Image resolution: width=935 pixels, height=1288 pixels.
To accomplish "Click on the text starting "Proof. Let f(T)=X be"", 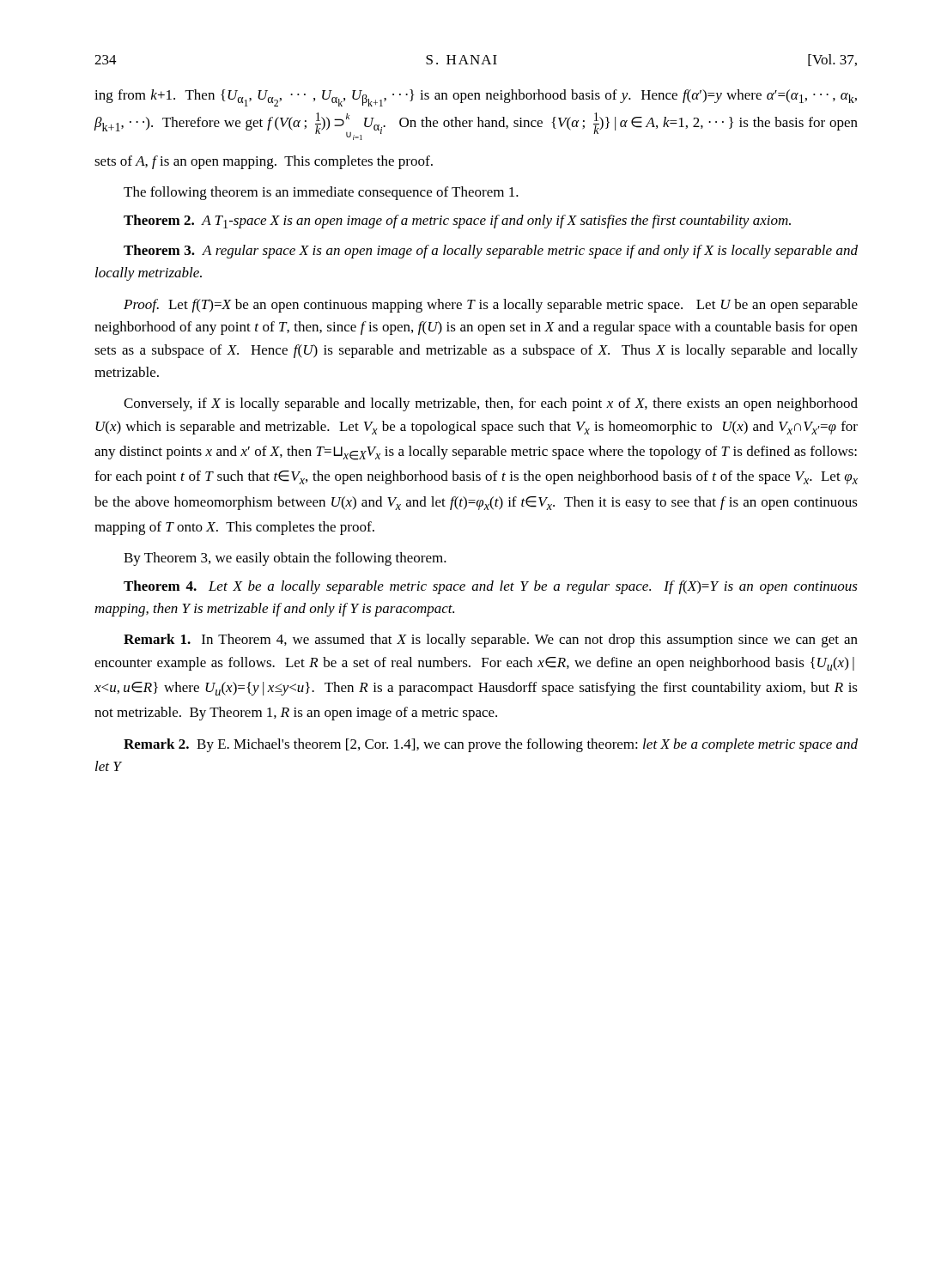I will [x=476, y=339].
